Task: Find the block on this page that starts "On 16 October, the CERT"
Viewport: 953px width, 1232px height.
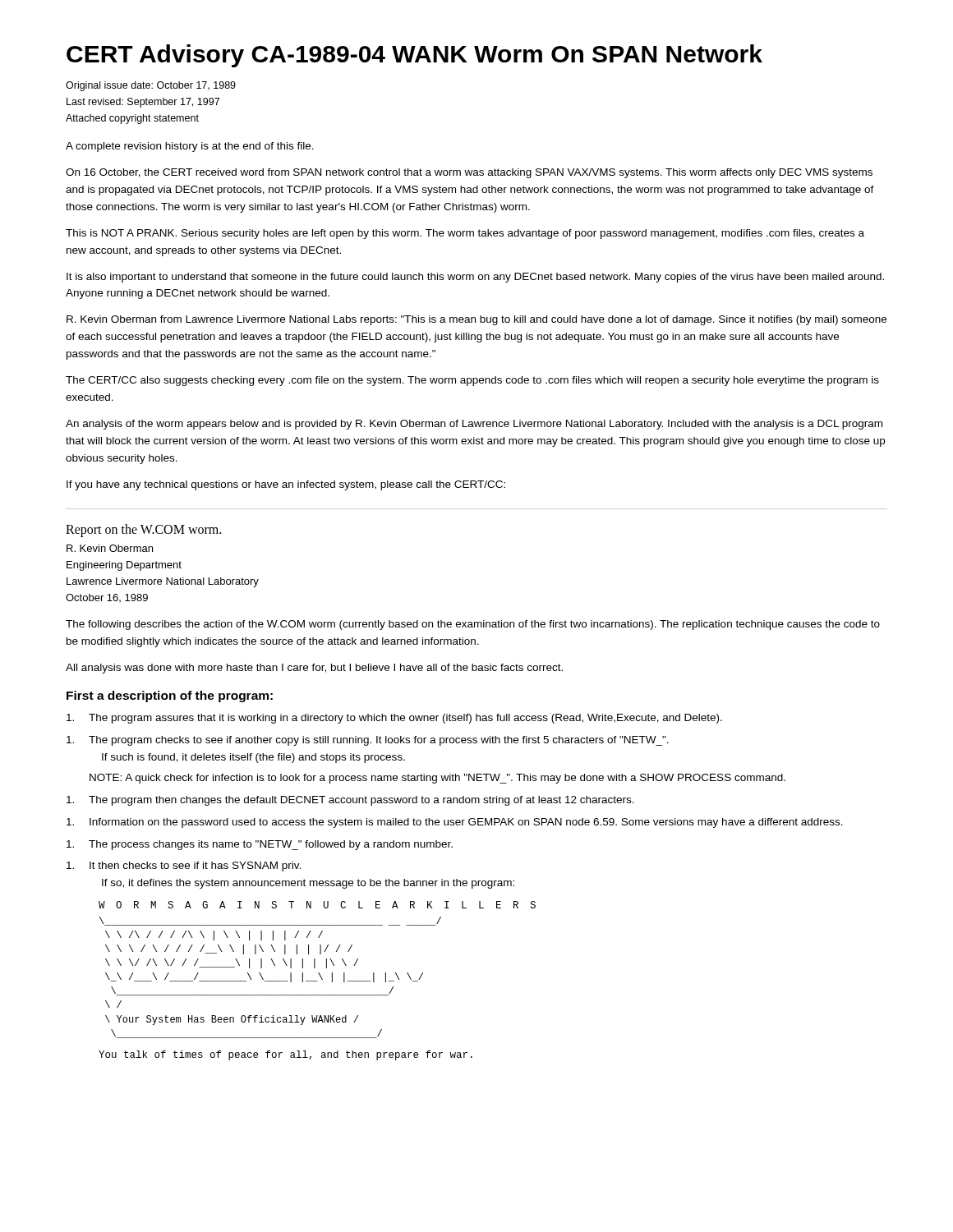Action: (470, 189)
